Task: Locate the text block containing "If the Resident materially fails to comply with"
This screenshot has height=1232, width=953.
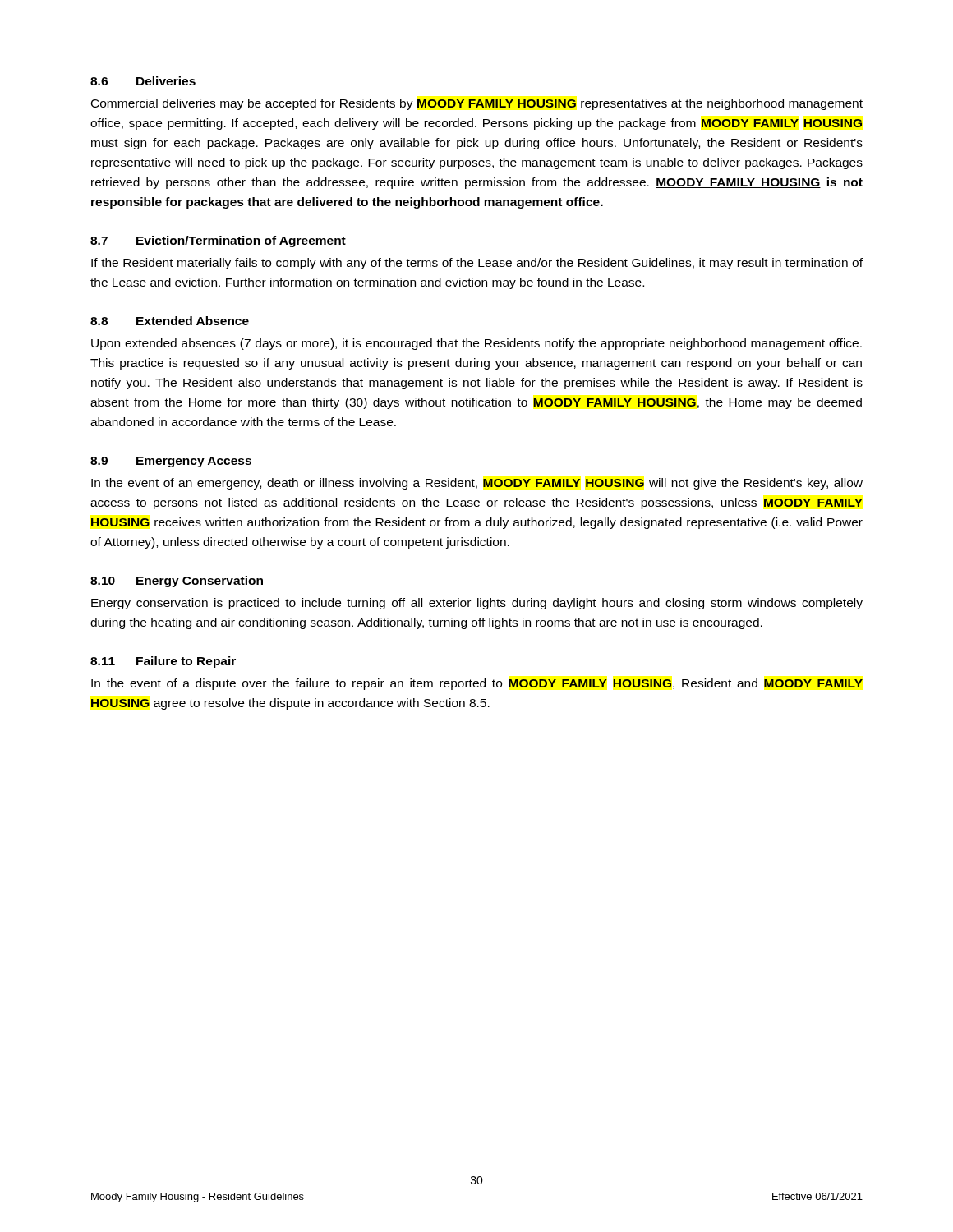Action: click(476, 273)
